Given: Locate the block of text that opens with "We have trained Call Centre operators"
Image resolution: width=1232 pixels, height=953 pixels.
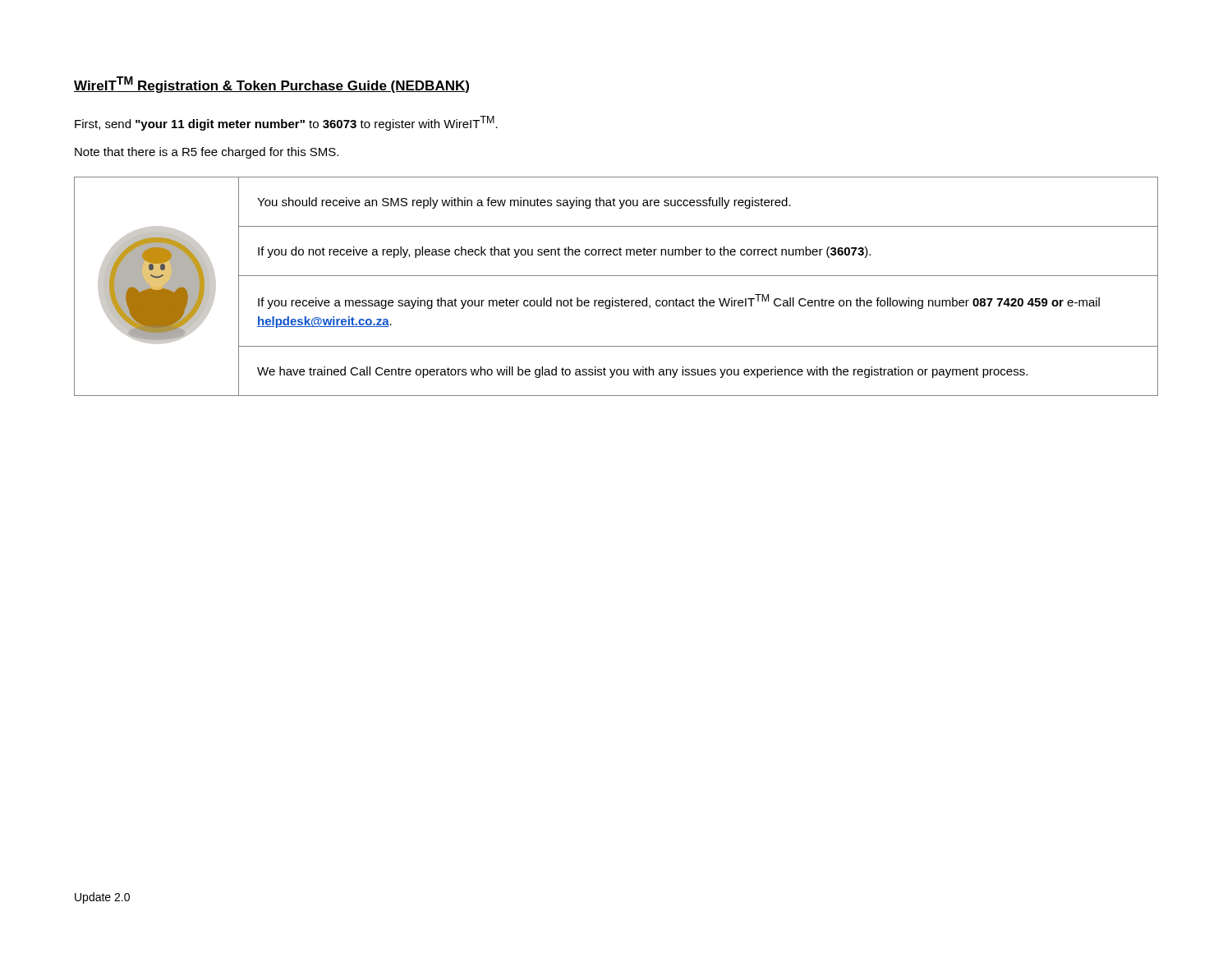Looking at the screenshot, I should 643,371.
